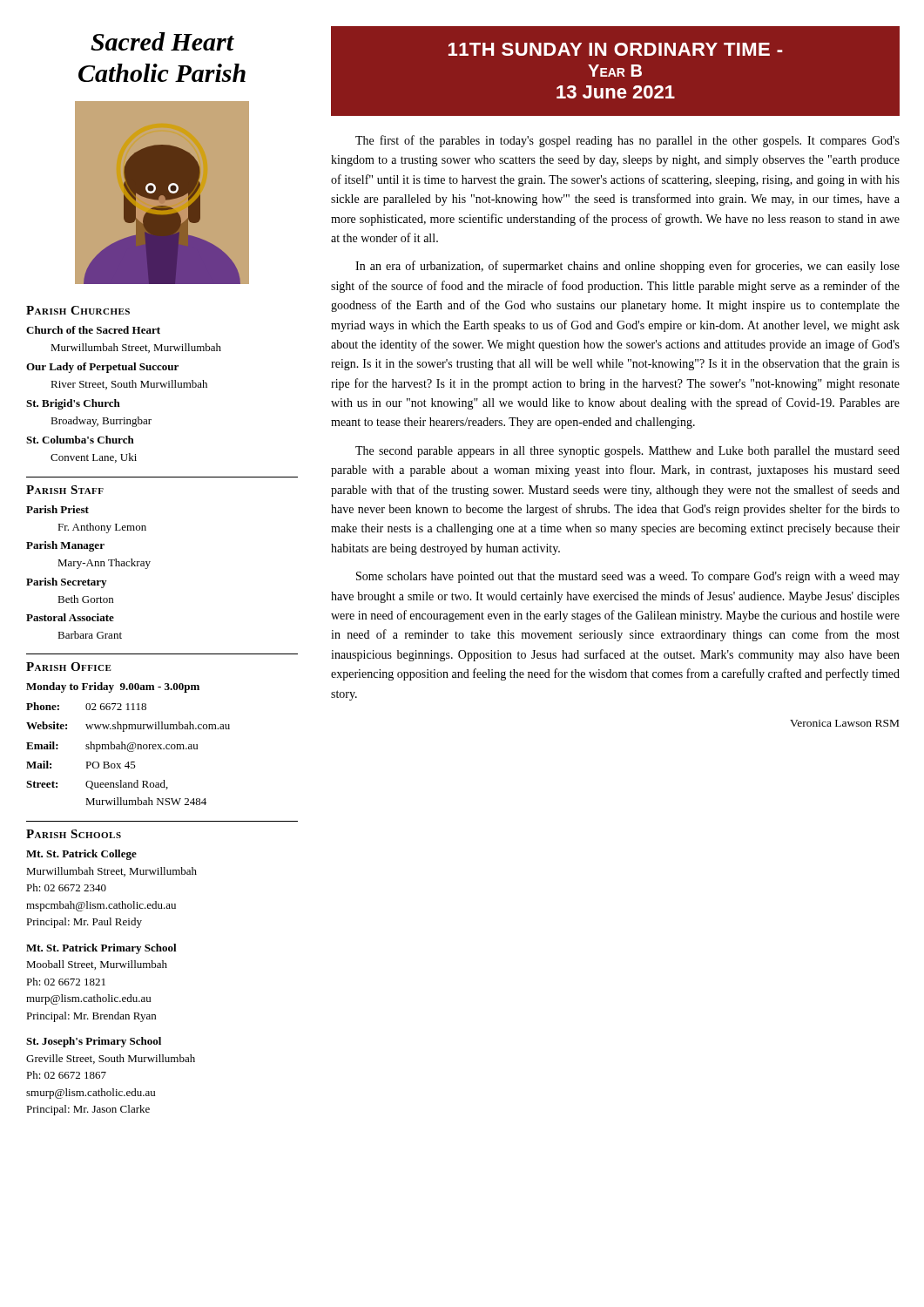This screenshot has width=924, height=1307.
Task: Find "Veronica Lawson RSM" on this page
Action: (845, 723)
